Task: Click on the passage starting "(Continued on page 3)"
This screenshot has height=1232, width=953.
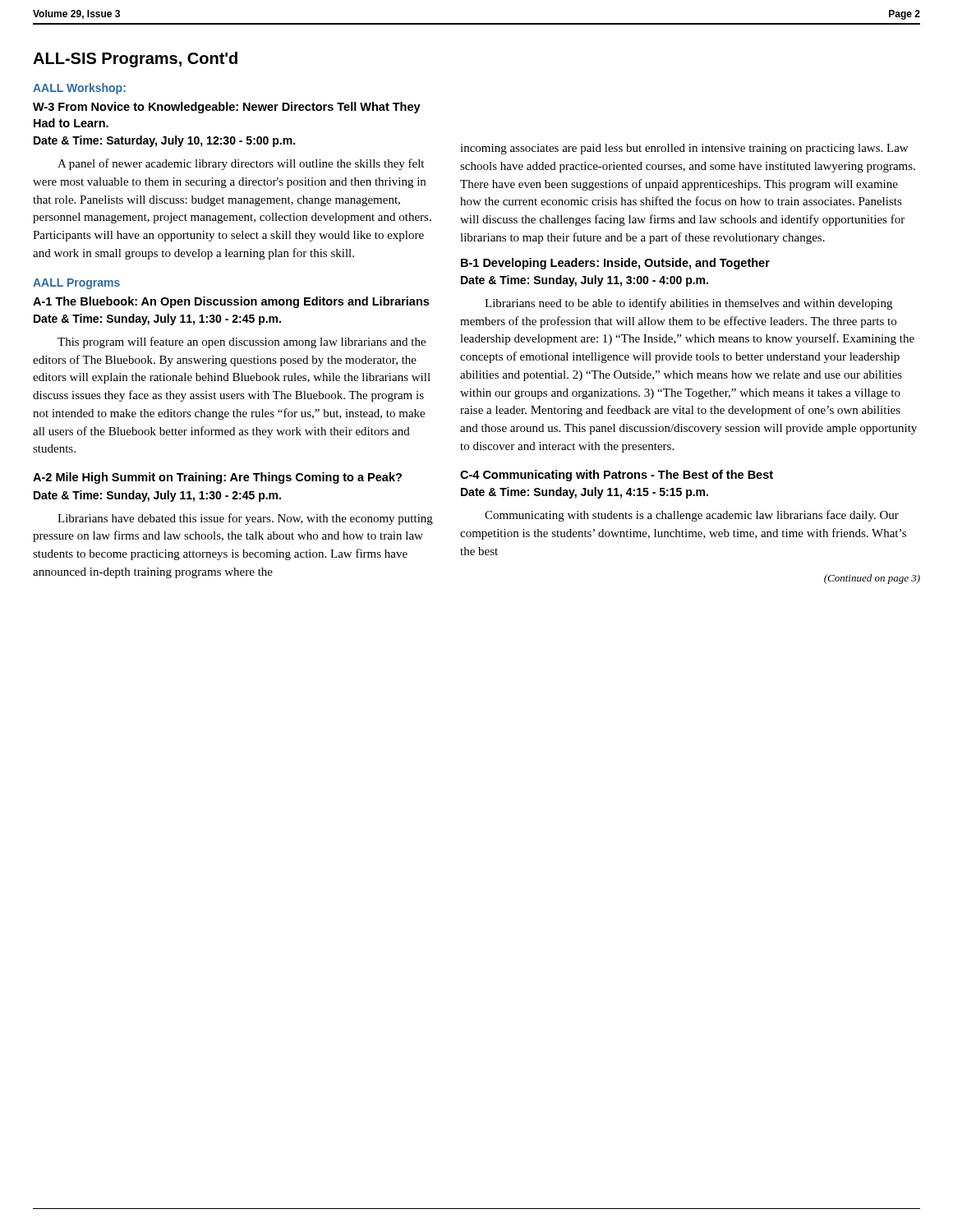Action: pyautogui.click(x=872, y=578)
